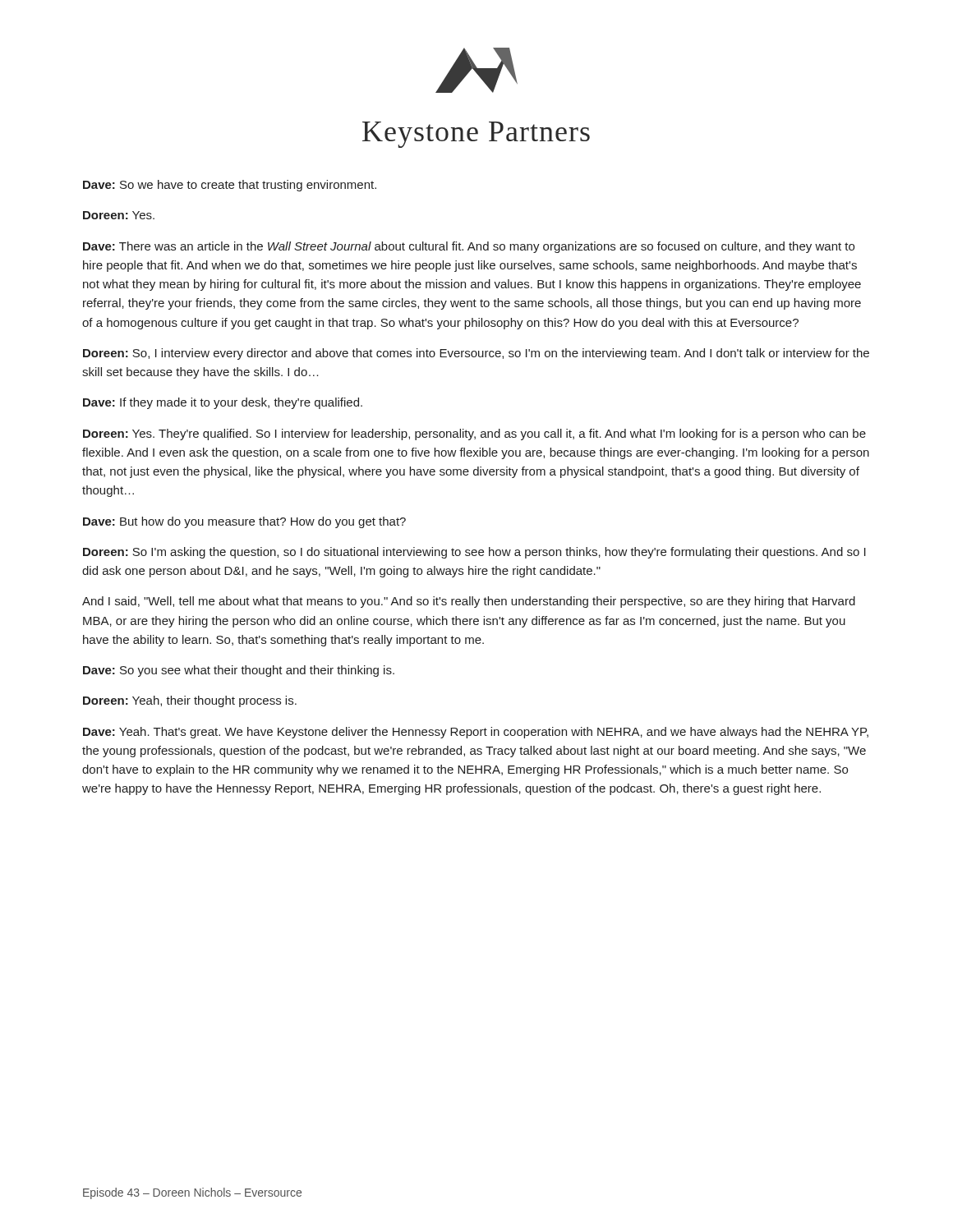Select the logo

[476, 94]
